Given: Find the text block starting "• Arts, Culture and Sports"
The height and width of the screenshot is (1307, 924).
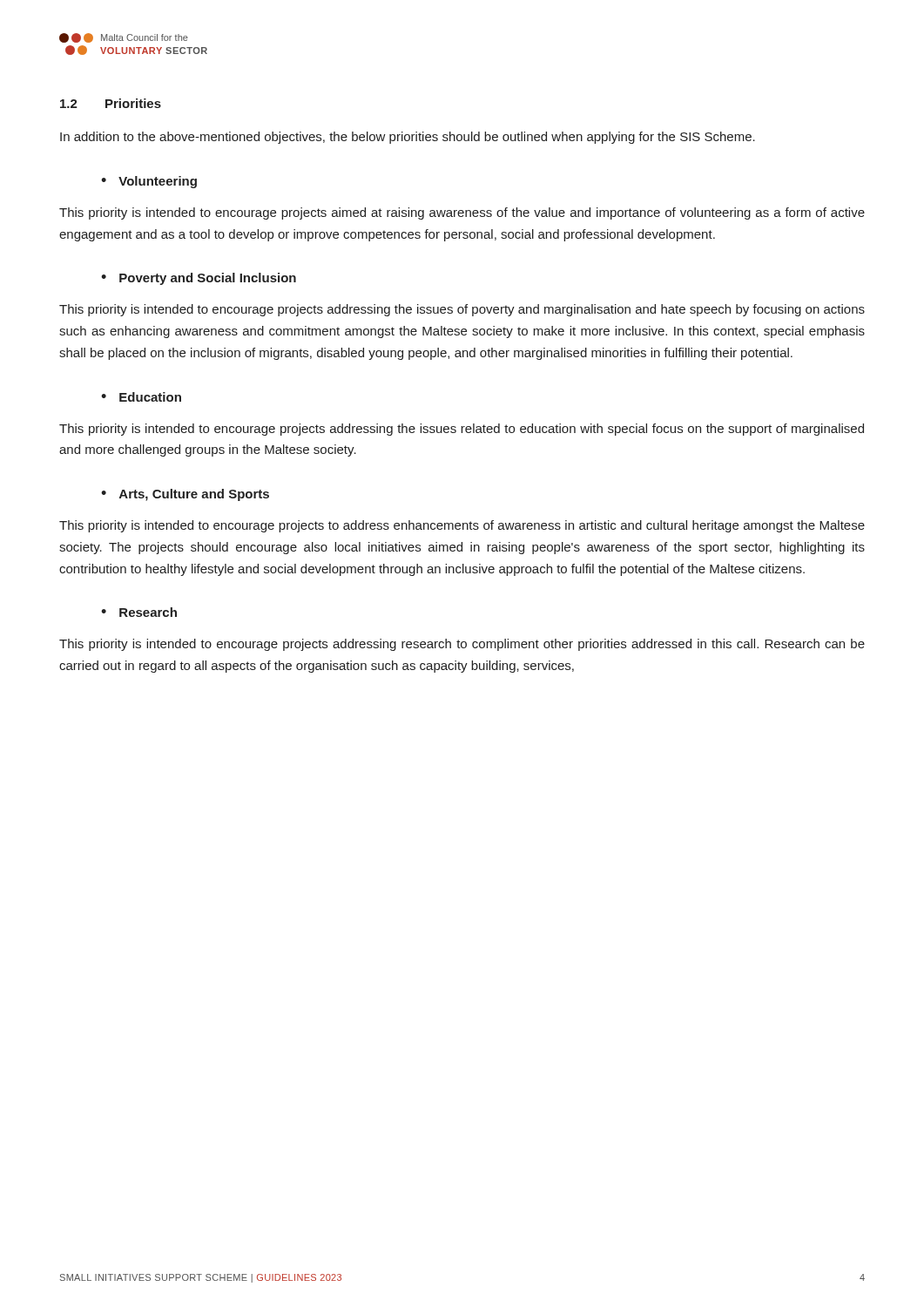Looking at the screenshot, I should click(x=185, y=493).
